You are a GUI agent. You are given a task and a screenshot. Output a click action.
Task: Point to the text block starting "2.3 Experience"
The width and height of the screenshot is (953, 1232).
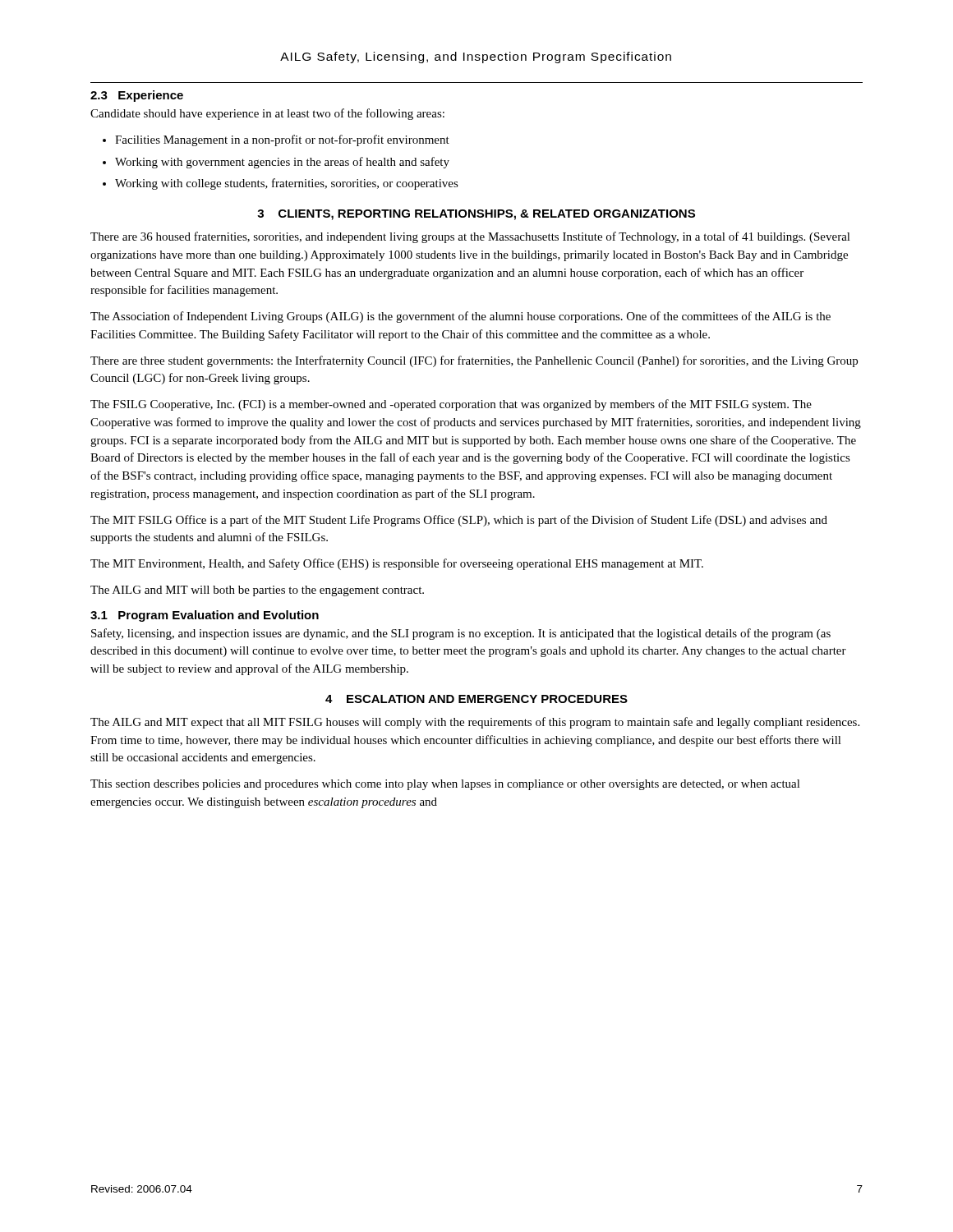137,95
